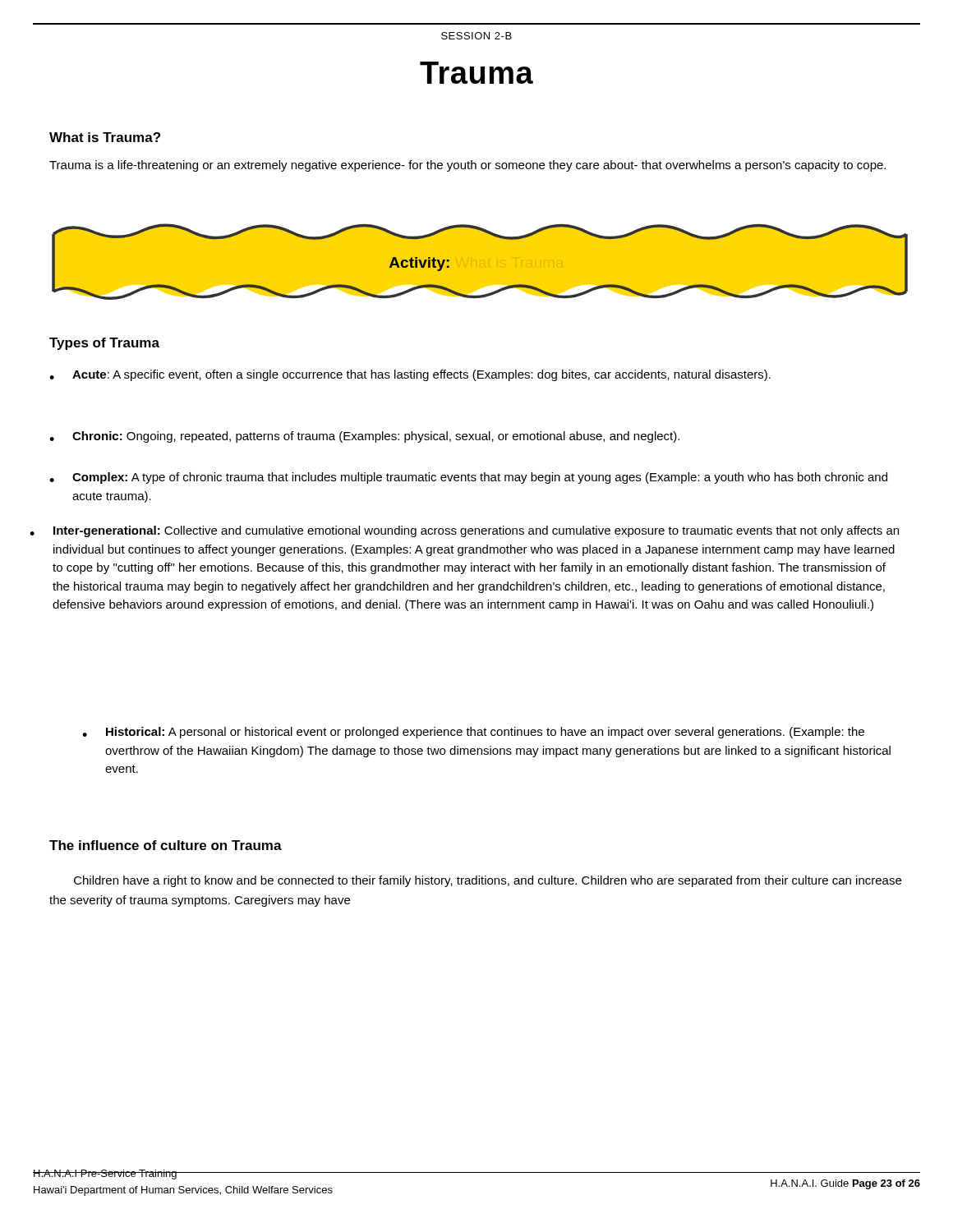
Task: Click on the region starting "• Complex: A type"
Action: pyautogui.click(x=476, y=487)
